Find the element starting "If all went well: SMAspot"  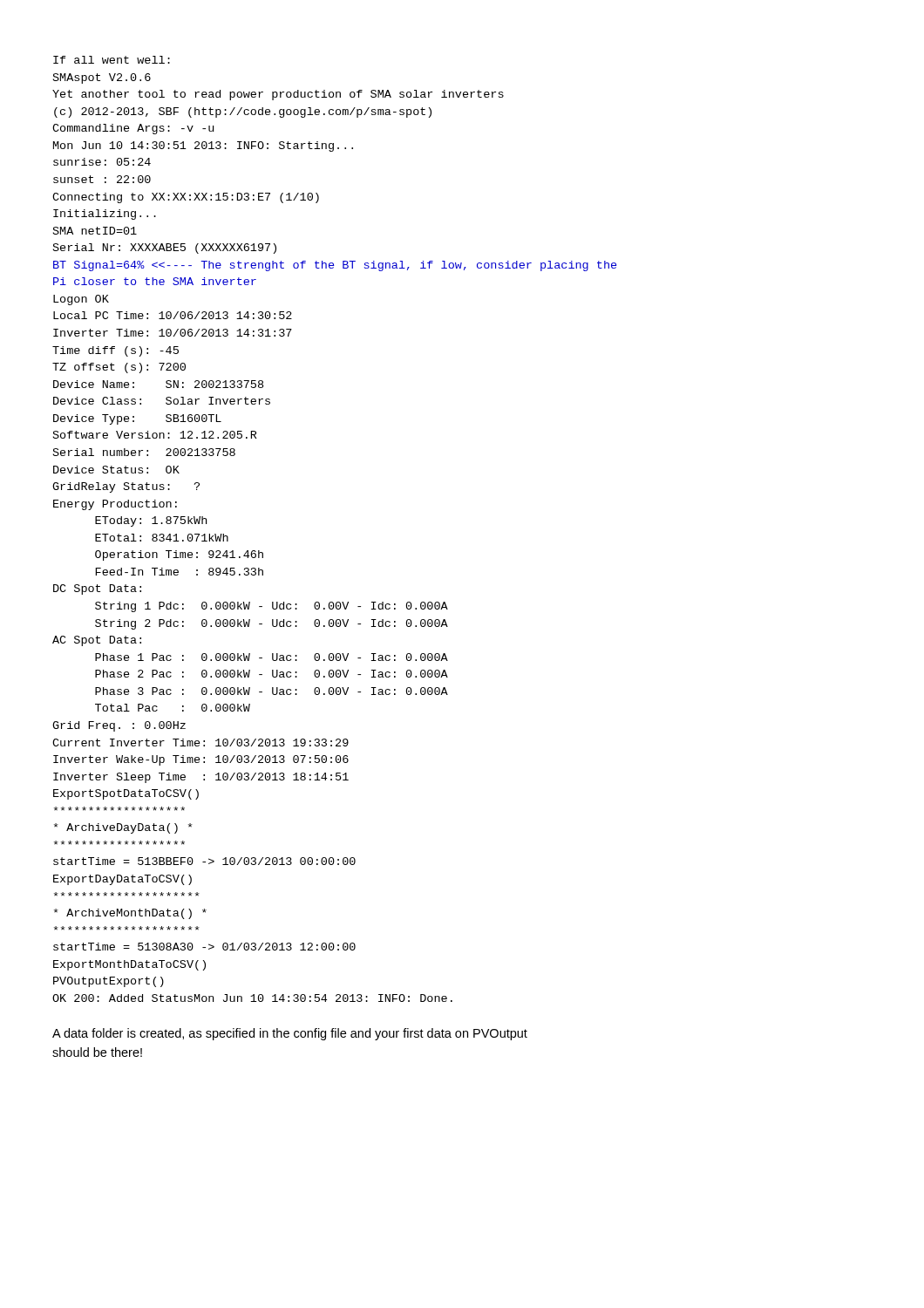click(112, 60)
